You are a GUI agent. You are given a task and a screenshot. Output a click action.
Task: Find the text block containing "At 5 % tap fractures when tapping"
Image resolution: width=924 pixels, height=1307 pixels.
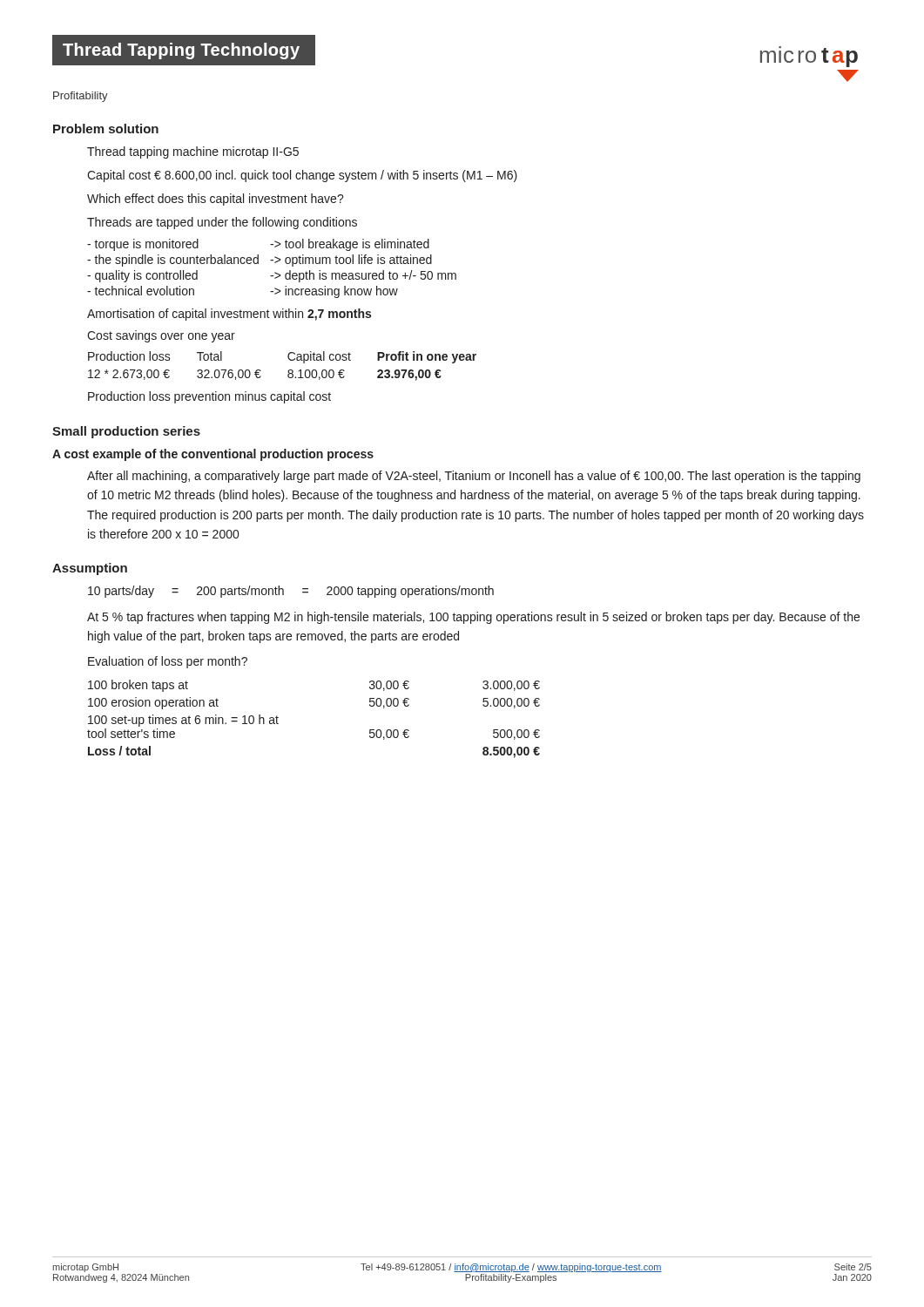tap(474, 626)
